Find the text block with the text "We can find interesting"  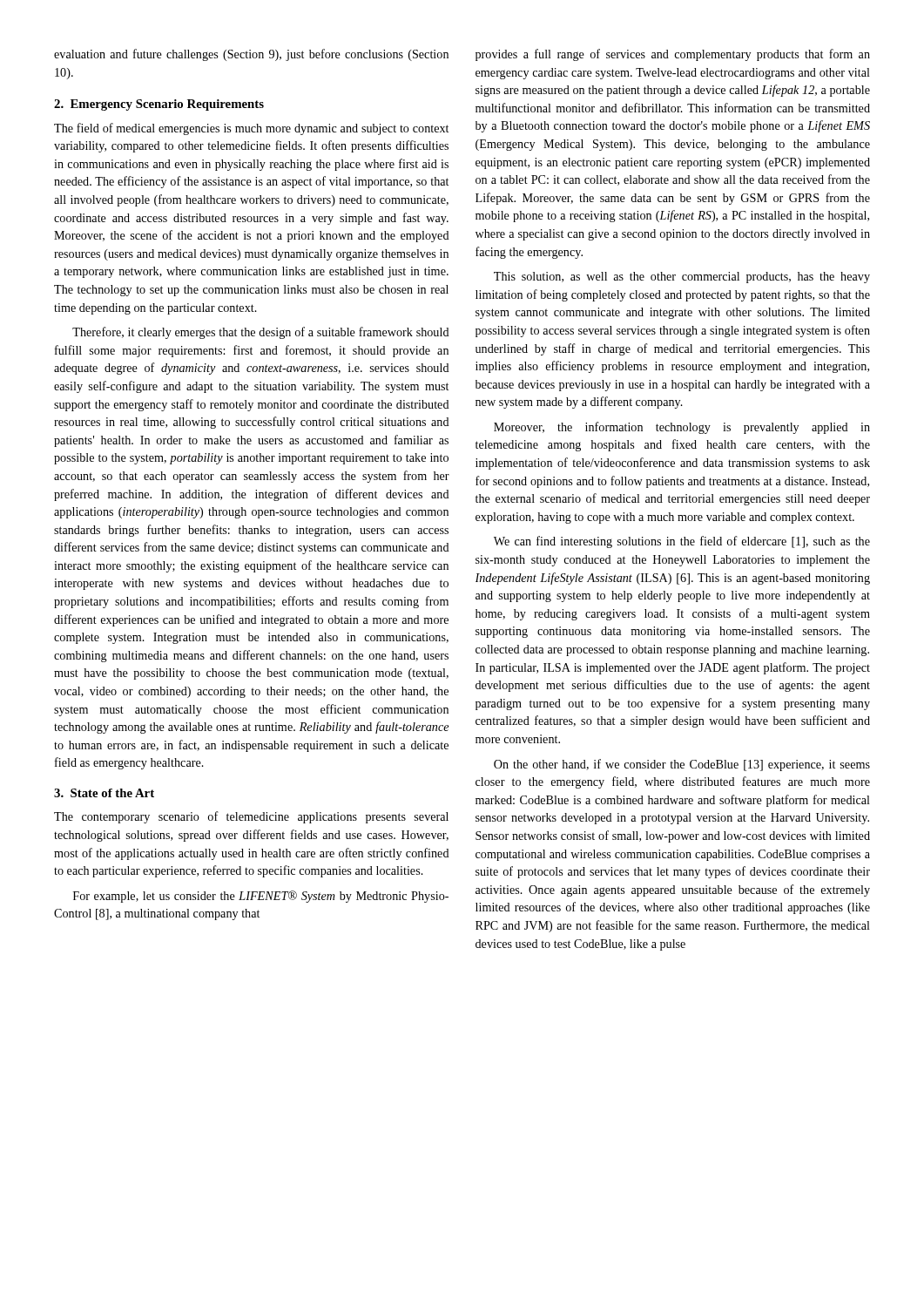click(x=673, y=640)
